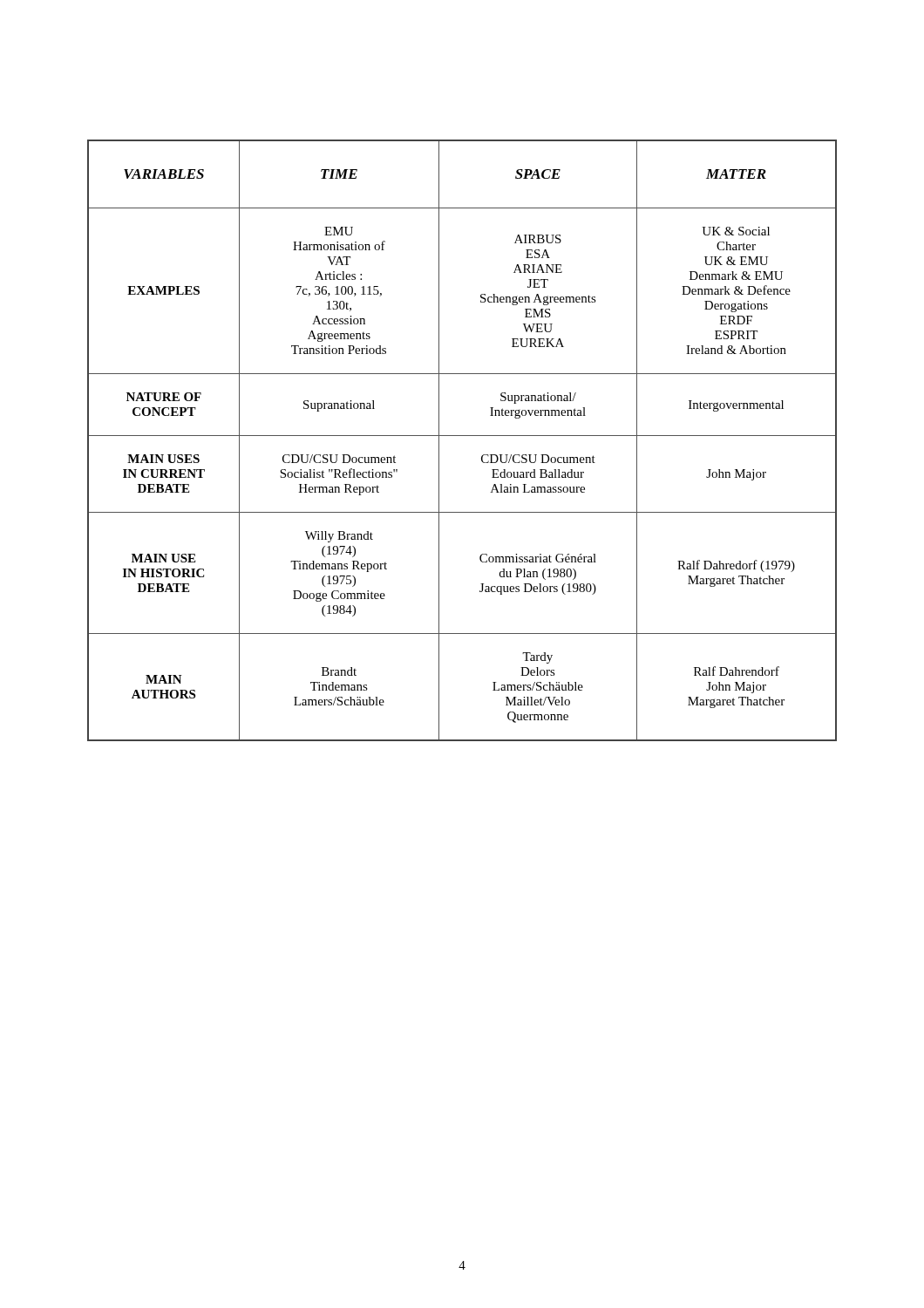Click on the table containing "NATURE OF CONCEPT"

tap(462, 440)
